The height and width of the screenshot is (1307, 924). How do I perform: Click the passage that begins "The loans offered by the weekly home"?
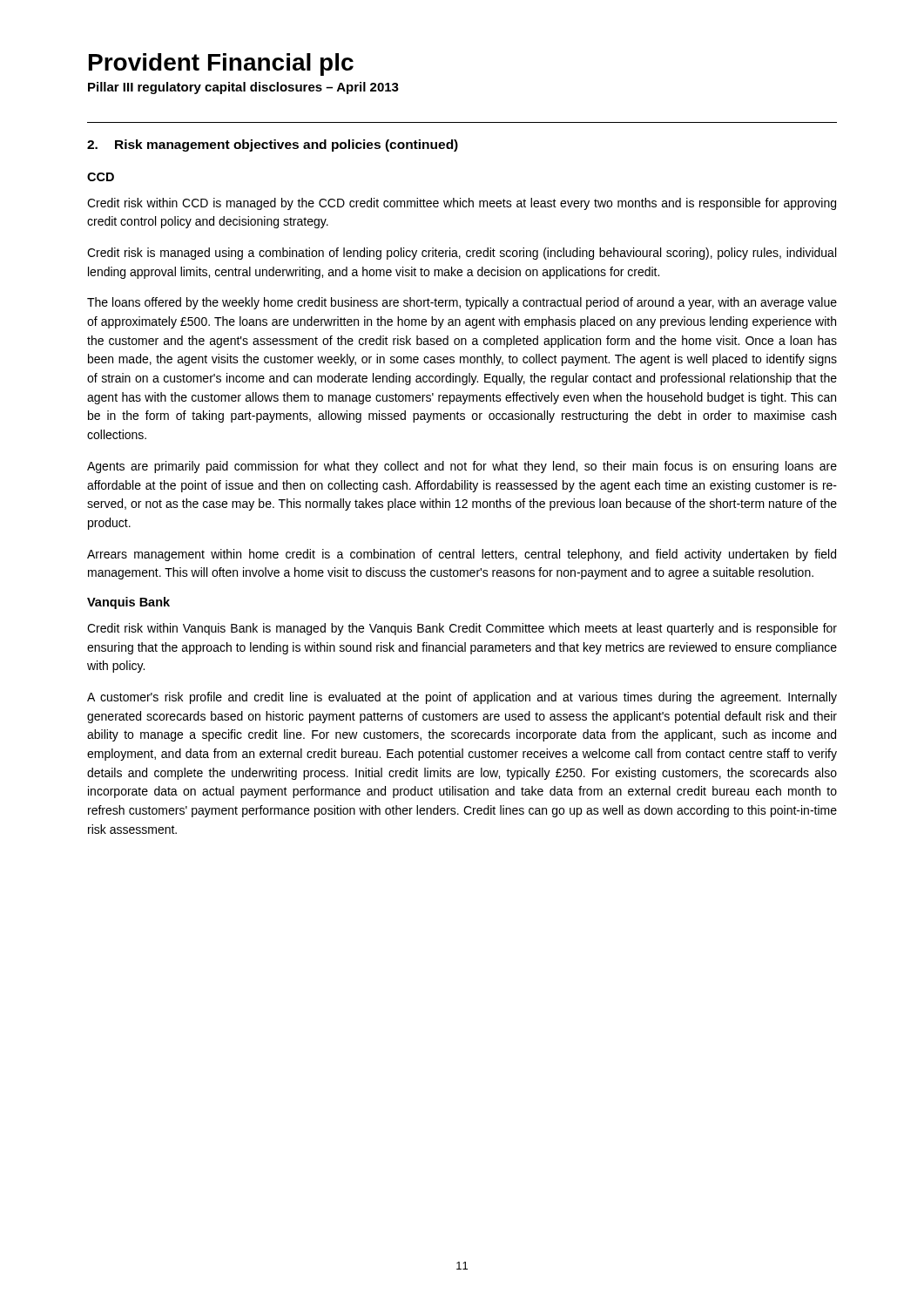click(462, 369)
